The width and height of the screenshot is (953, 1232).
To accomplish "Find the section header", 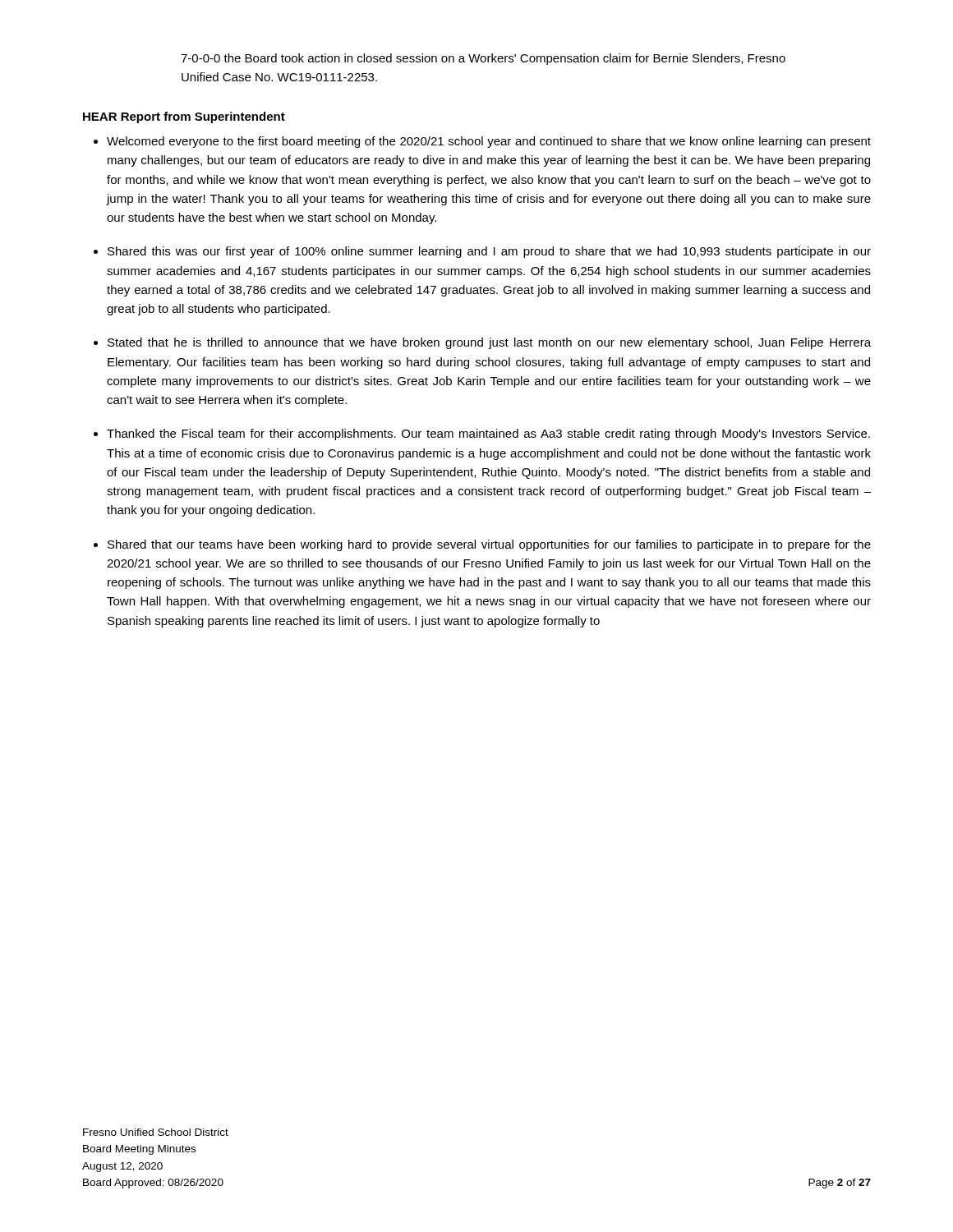I will pos(184,116).
